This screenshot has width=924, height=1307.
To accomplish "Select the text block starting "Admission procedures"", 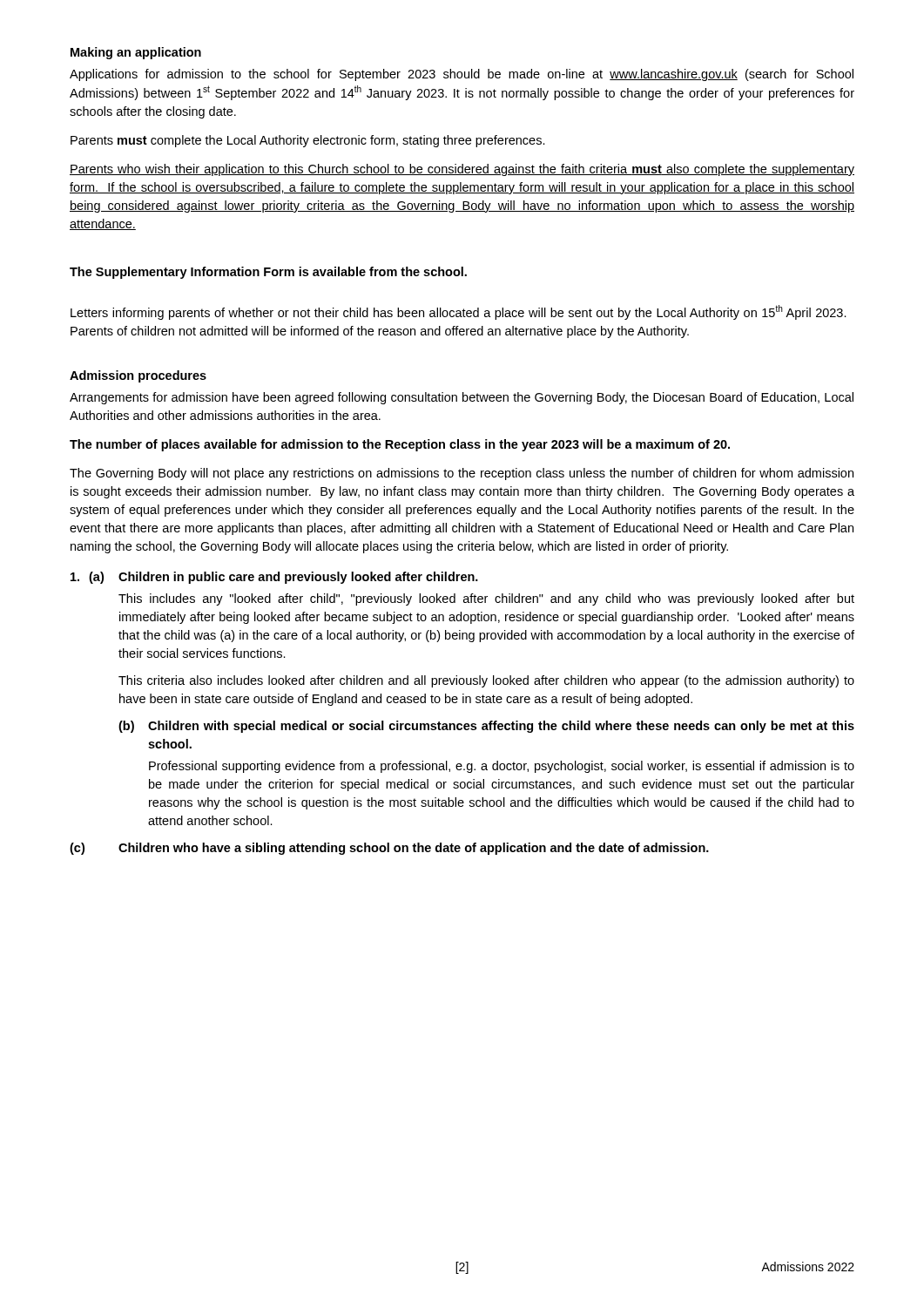I will (138, 375).
